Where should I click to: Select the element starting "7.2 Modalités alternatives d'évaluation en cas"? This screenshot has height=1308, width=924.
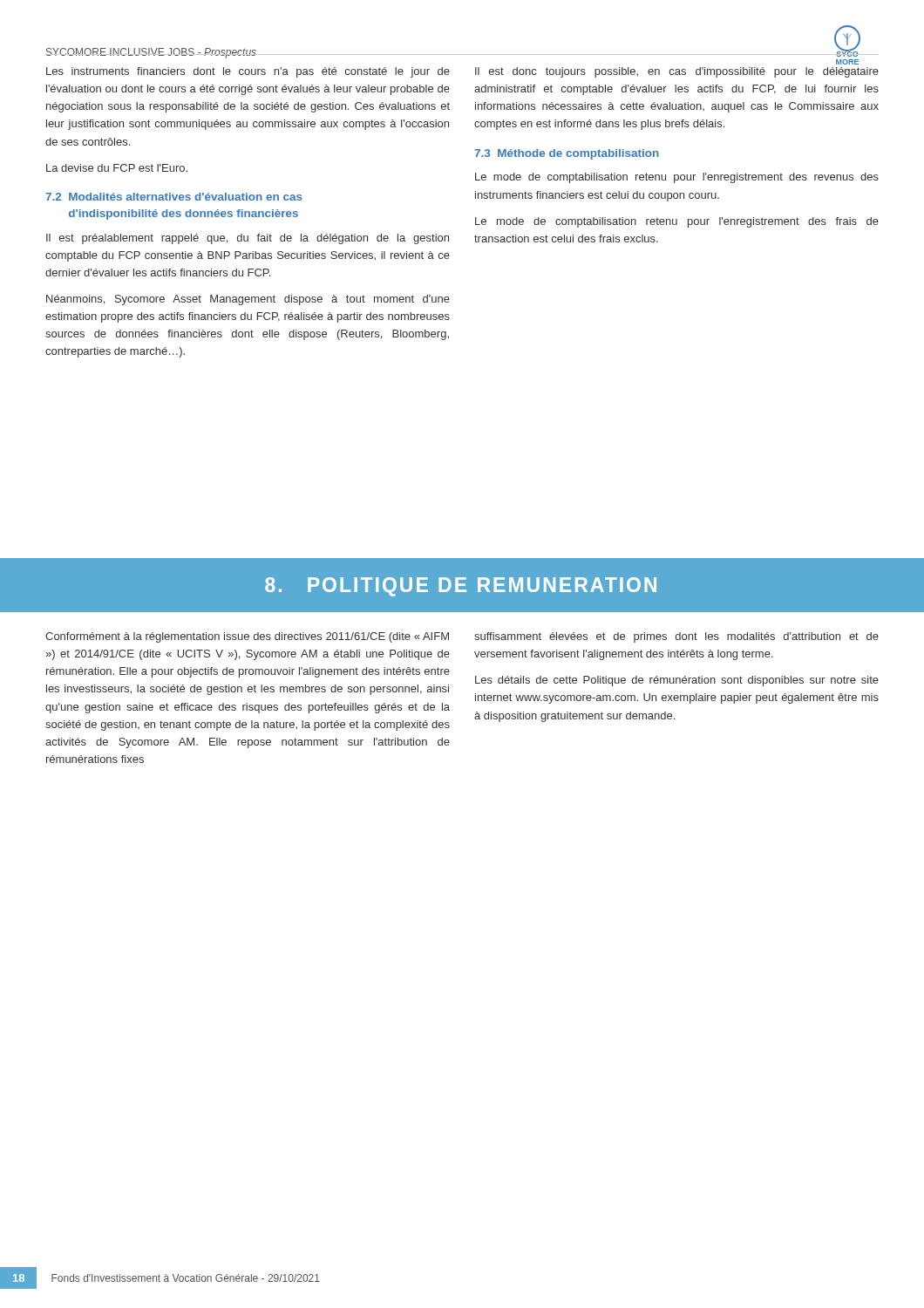pyautogui.click(x=248, y=206)
